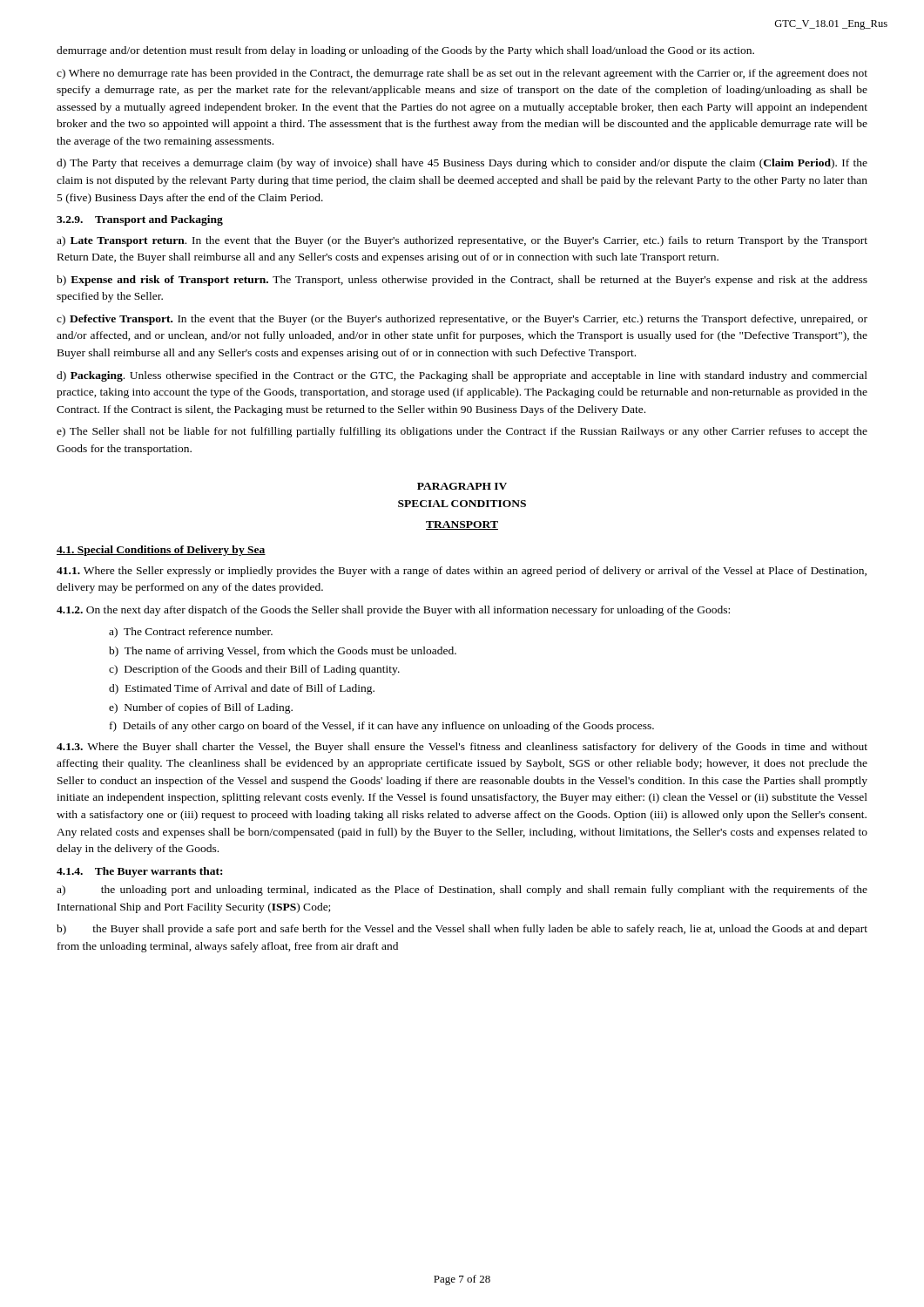Click on the list item containing "b) The name of arriving Vessel, from which"

click(x=283, y=650)
